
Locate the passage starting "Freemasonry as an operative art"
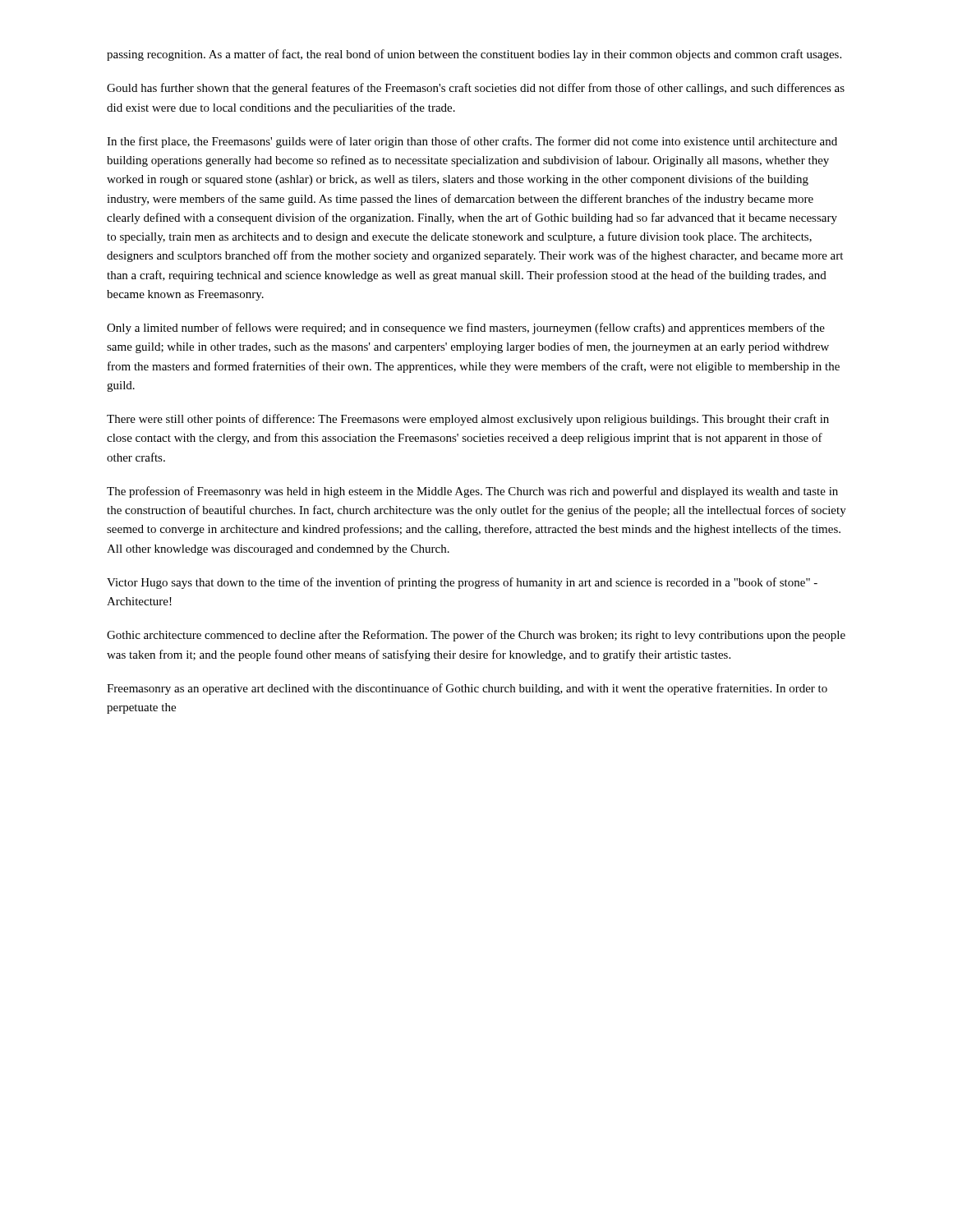467,698
